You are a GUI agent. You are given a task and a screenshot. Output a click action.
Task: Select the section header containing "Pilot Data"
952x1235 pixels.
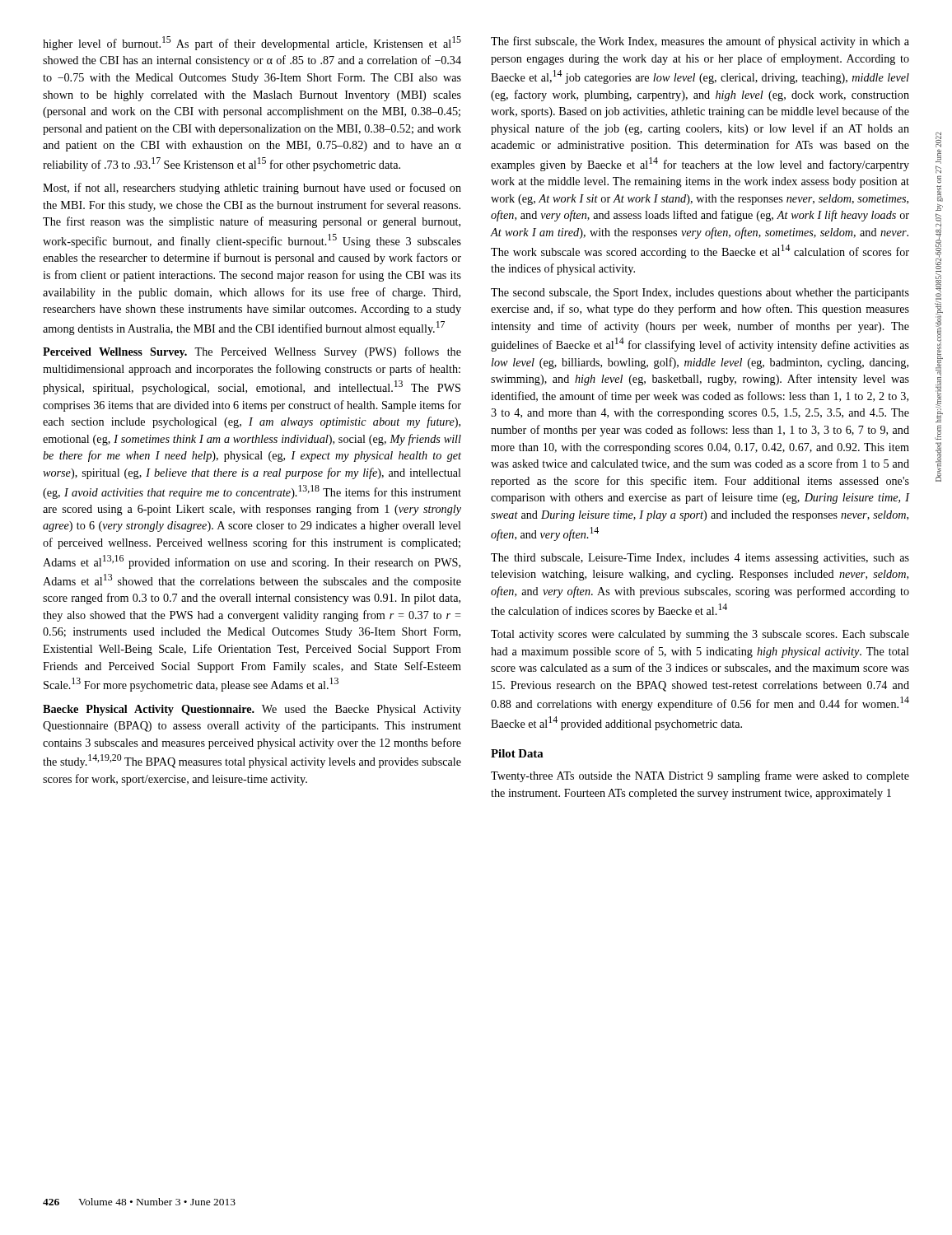pos(517,753)
